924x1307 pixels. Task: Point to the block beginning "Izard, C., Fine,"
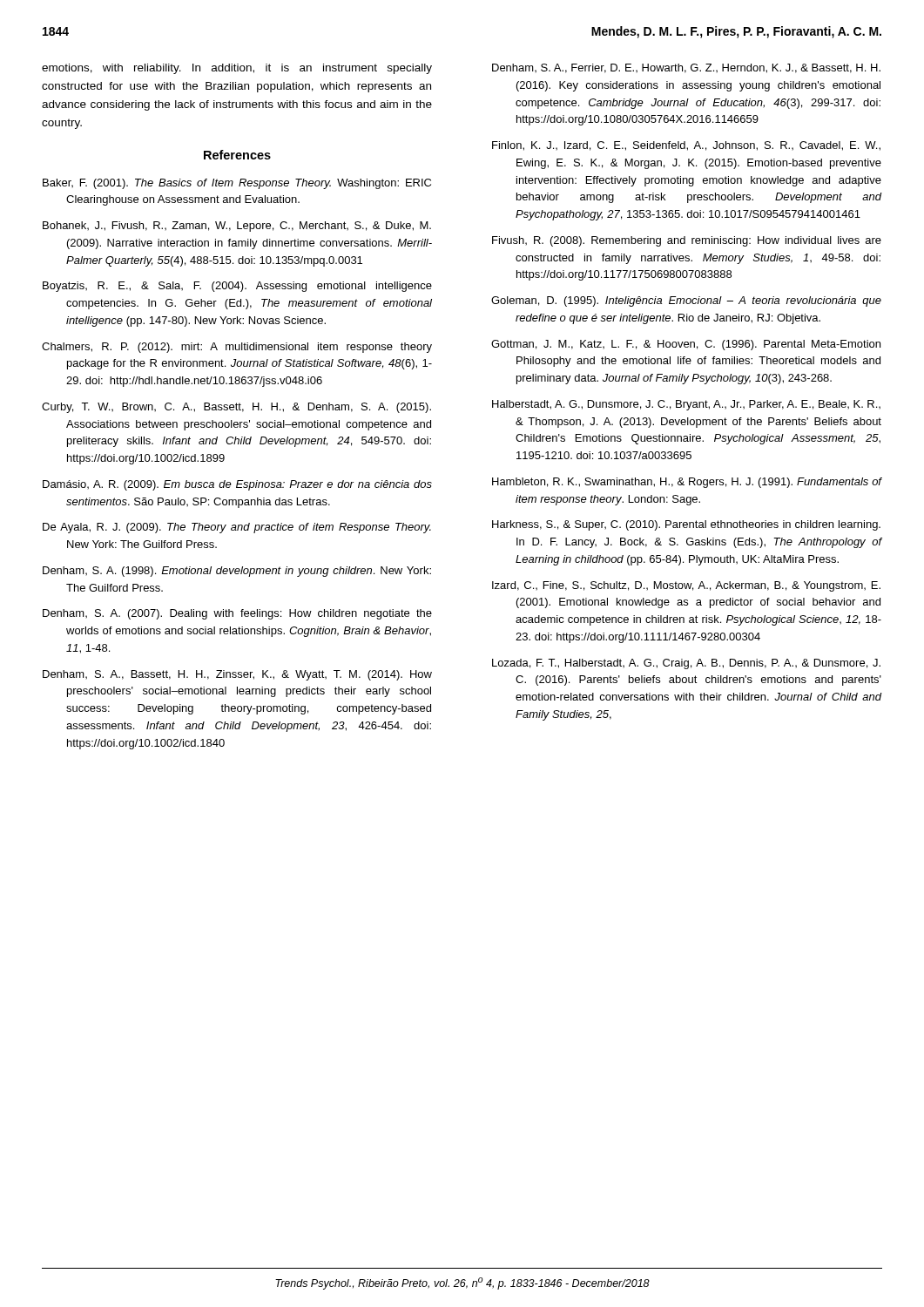[686, 610]
